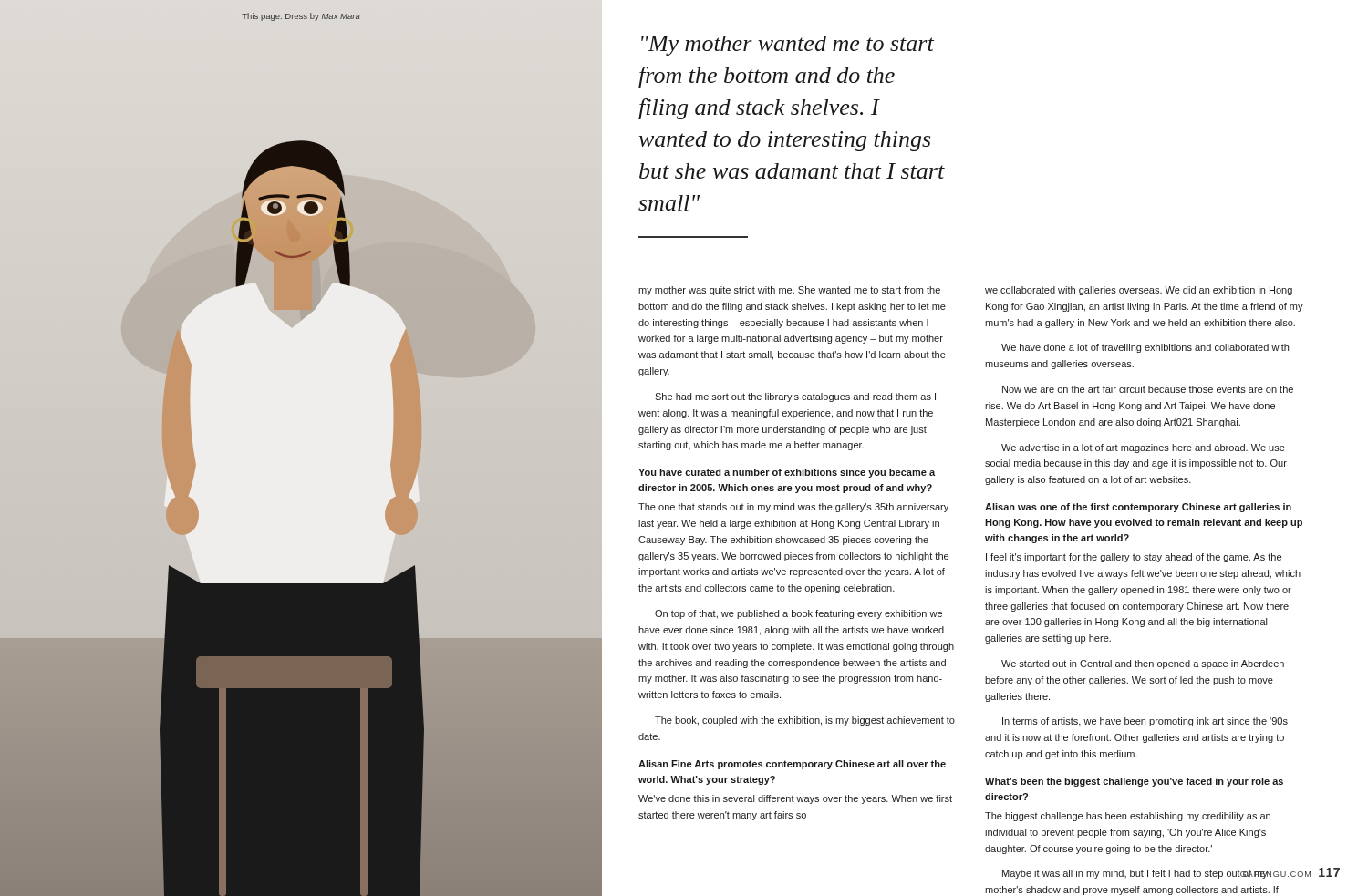Where is the passage that starts "The one that"?

[798, 622]
